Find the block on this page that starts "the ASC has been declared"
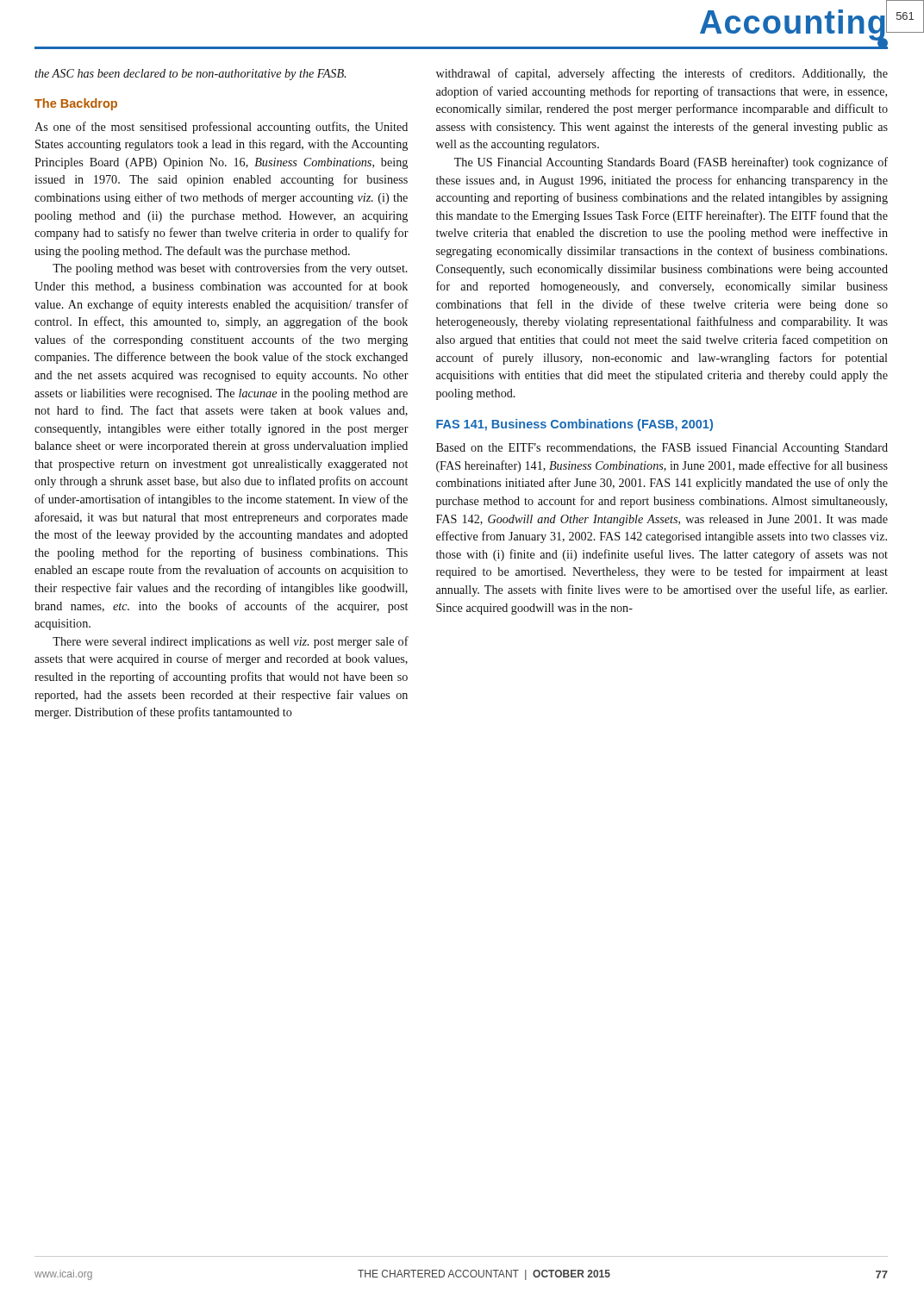Viewport: 924px width, 1293px height. coord(191,73)
